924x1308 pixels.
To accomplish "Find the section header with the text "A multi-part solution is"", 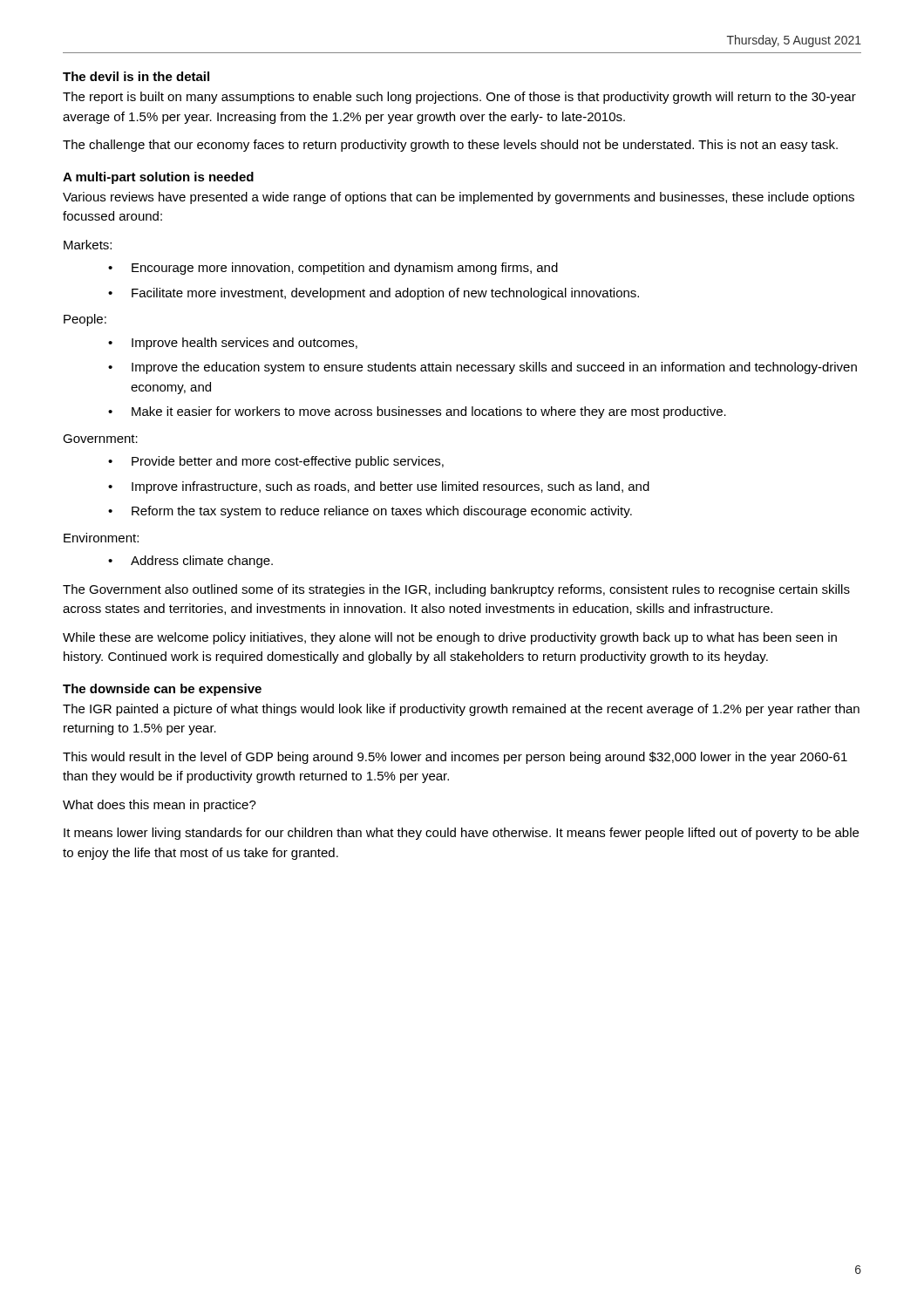I will 158,176.
